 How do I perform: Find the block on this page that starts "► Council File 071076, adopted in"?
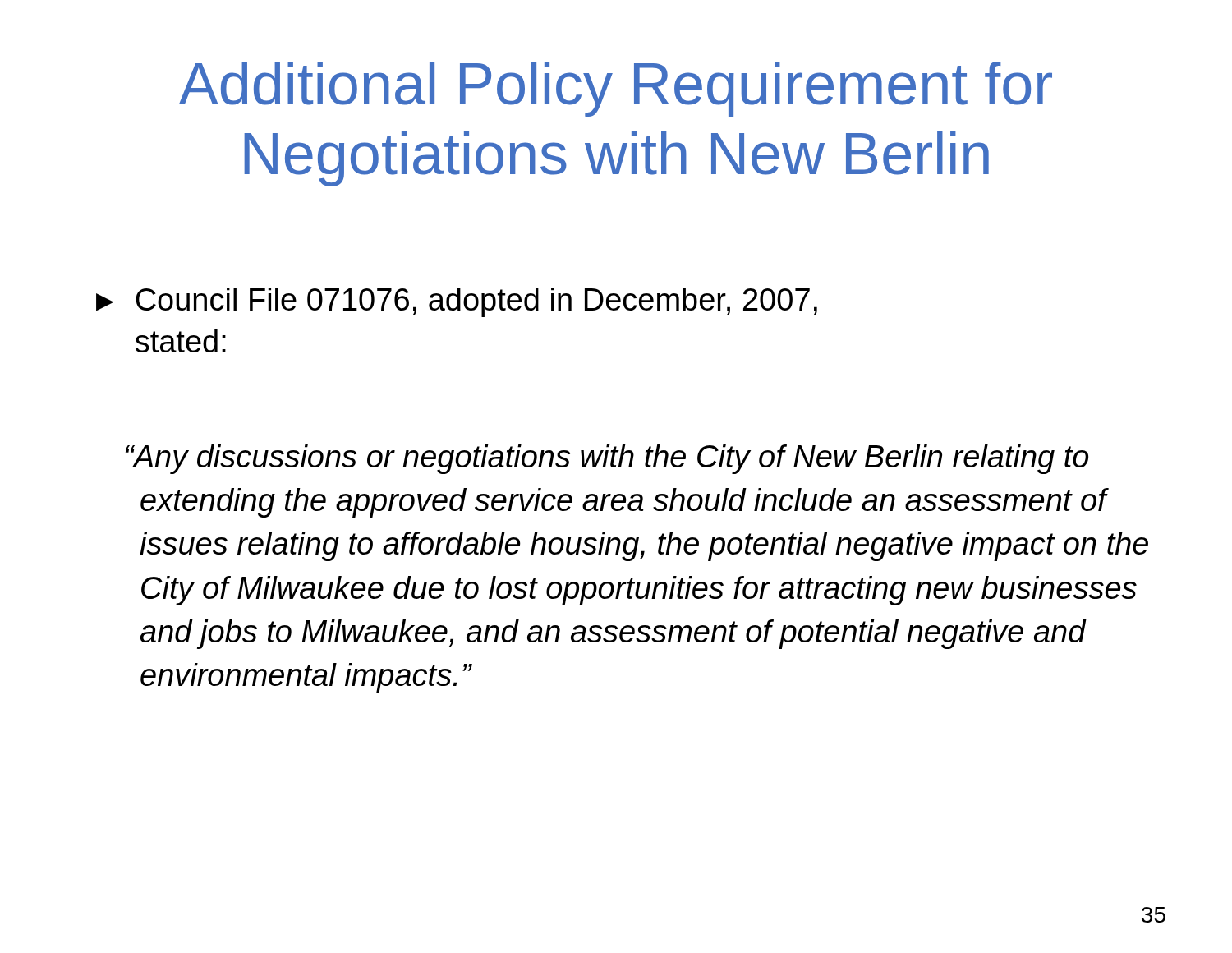(620, 321)
